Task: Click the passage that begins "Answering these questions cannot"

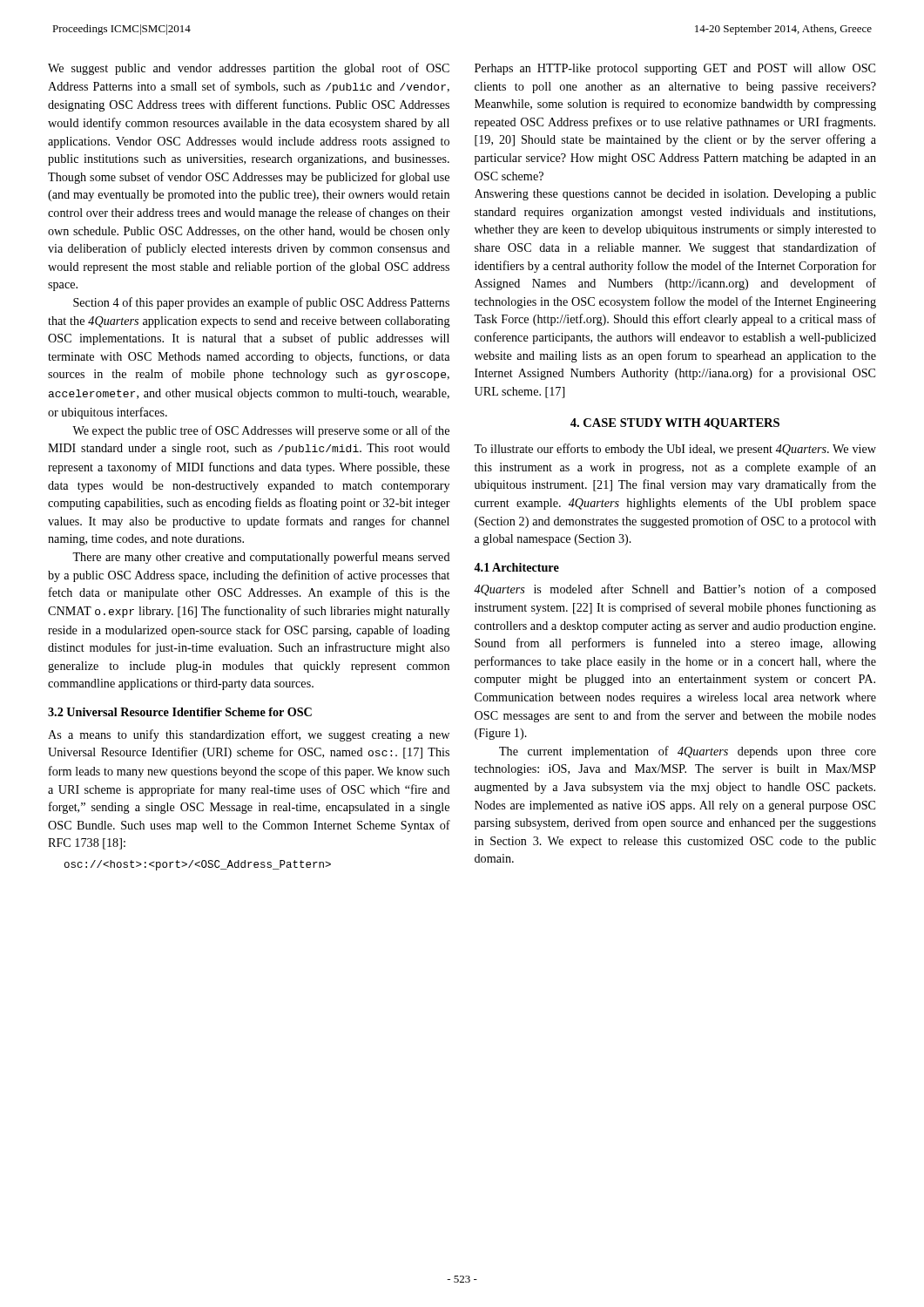Action: tap(675, 293)
